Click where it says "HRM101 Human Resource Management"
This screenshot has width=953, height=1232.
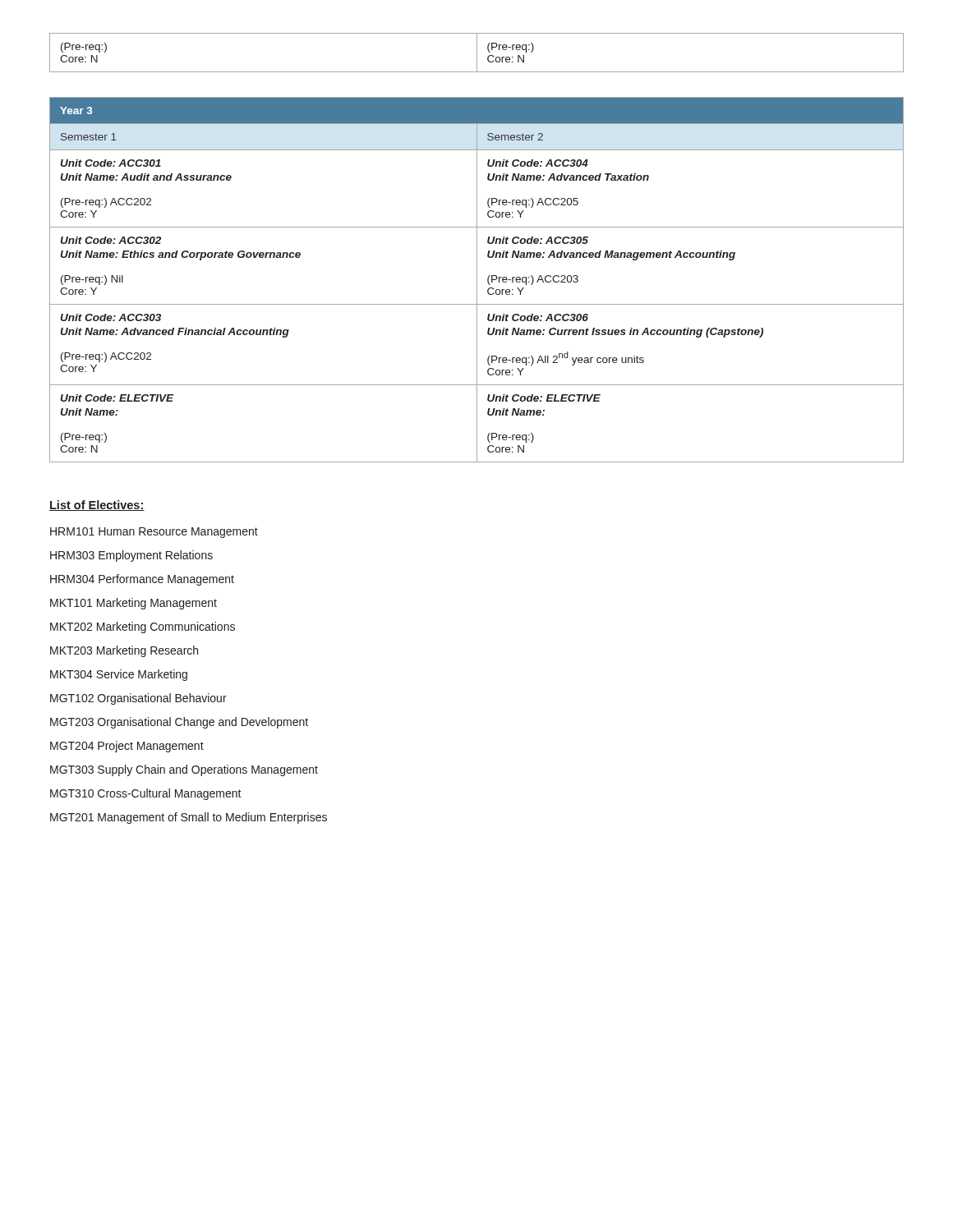(153, 531)
